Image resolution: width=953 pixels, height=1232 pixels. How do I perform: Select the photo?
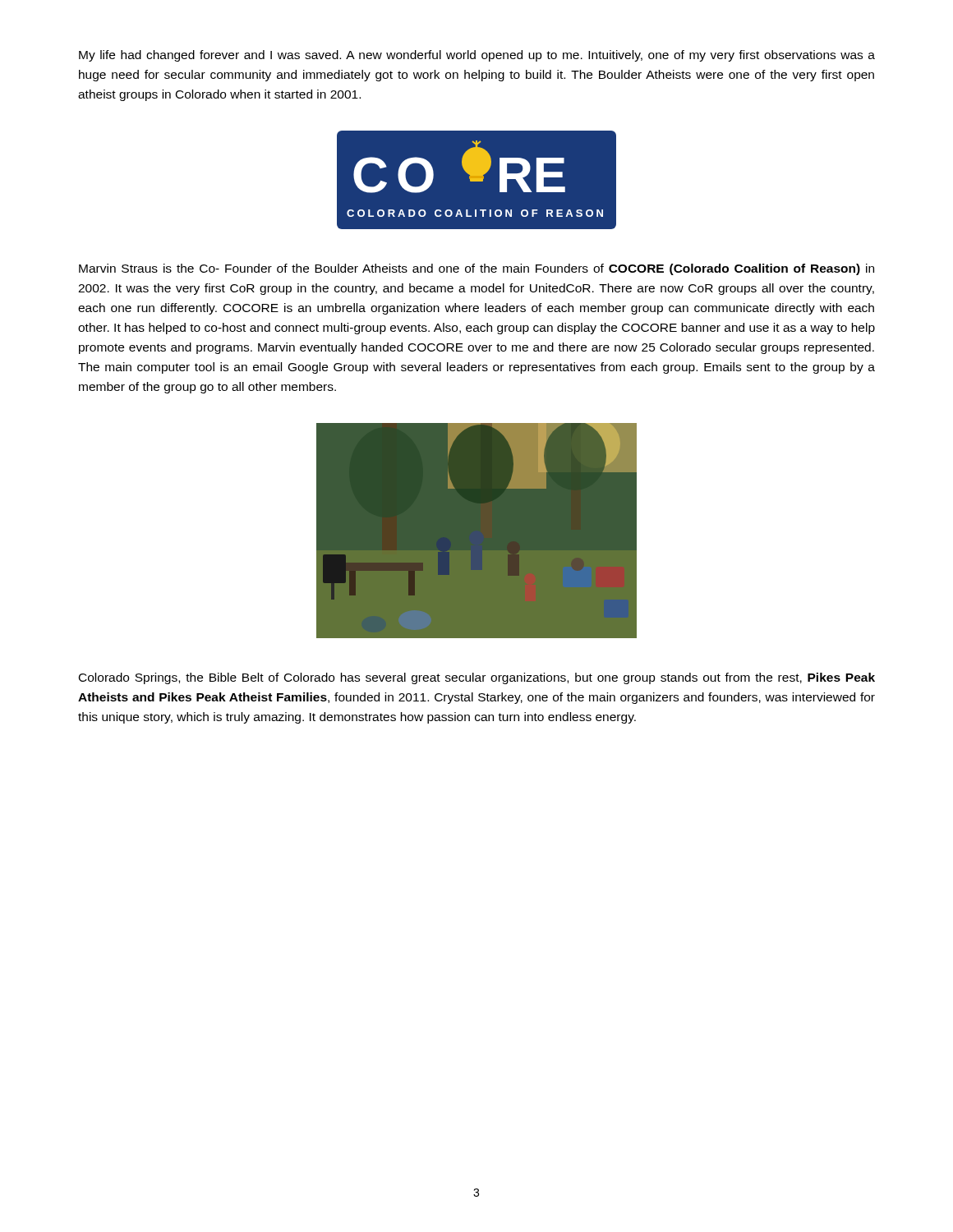click(476, 532)
